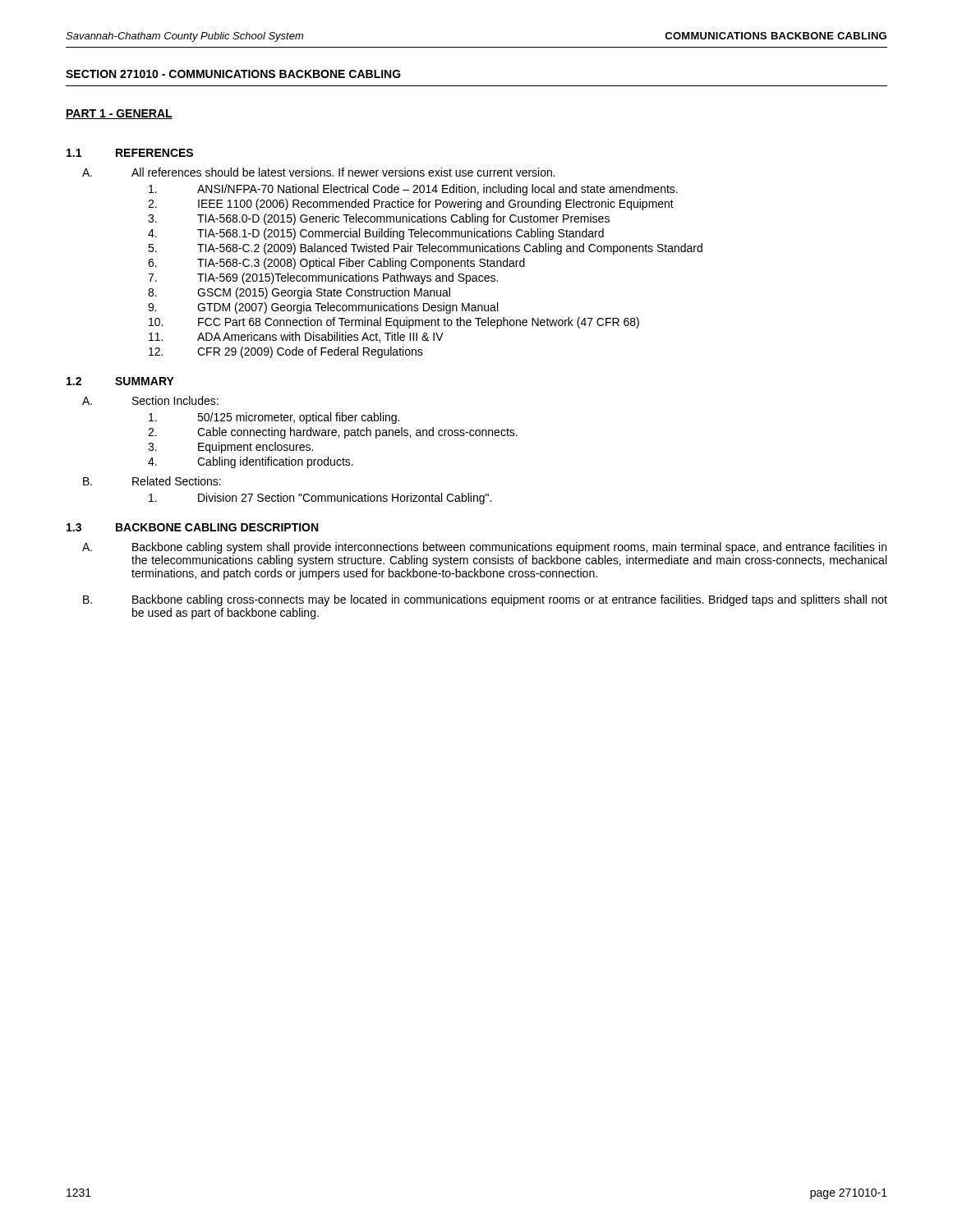Point to the element starting "TIA-568-C.2 (2009) Balanced Twisted Pair Telecommunications Cabling"
The height and width of the screenshot is (1232, 953).
(450, 248)
